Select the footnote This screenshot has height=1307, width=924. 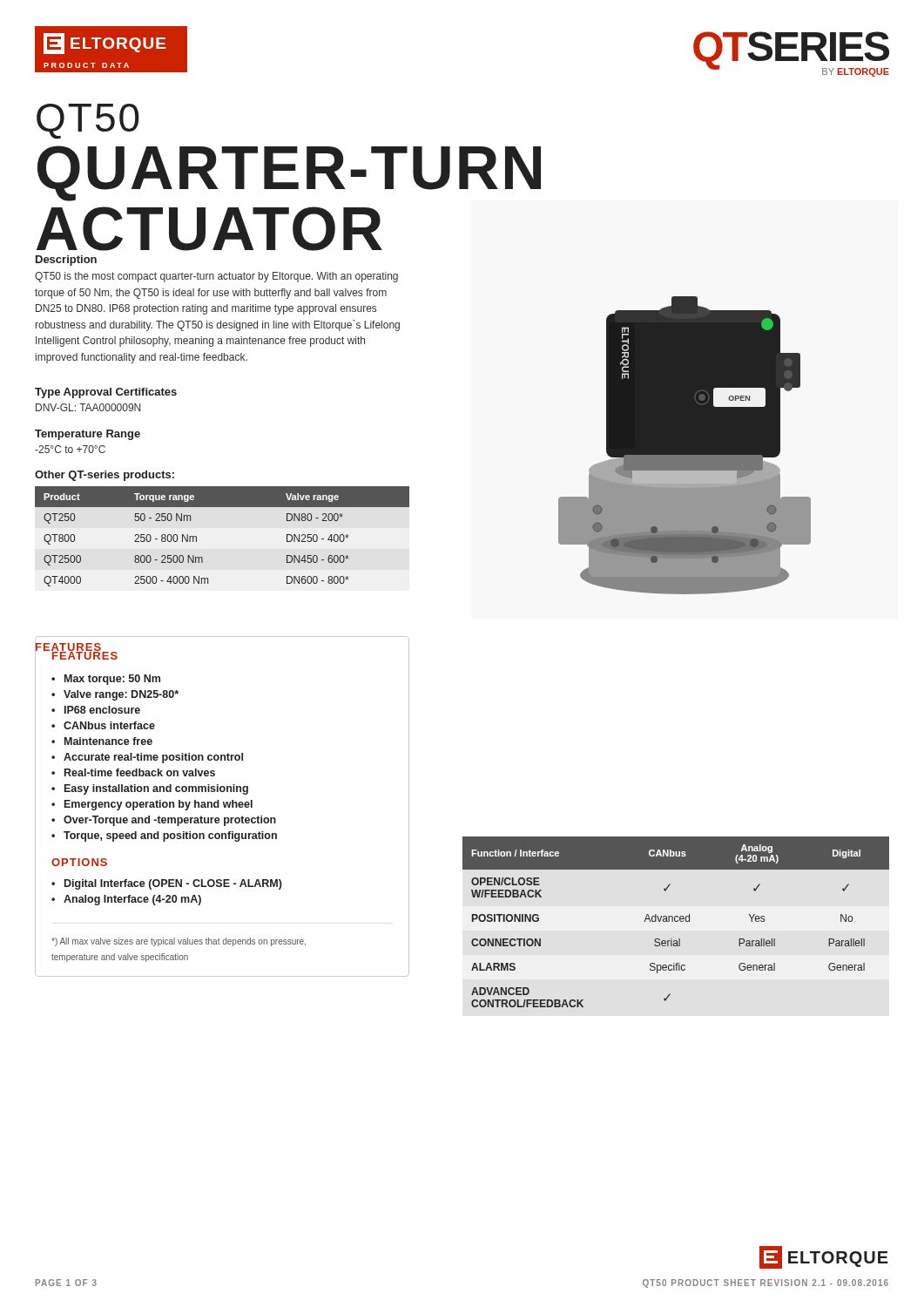[x=179, y=949]
